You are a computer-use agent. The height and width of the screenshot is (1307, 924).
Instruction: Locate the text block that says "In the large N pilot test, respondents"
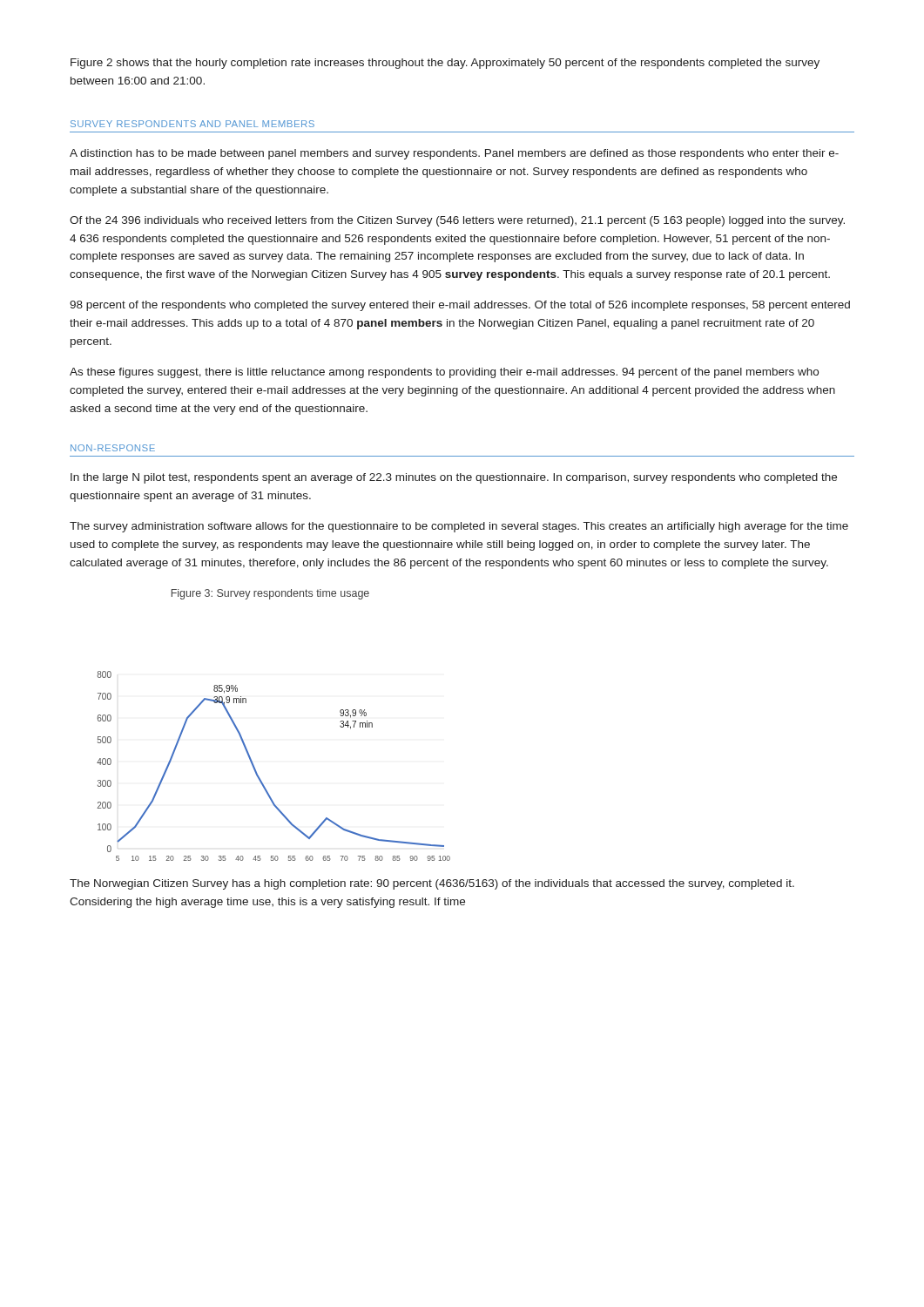tap(454, 486)
